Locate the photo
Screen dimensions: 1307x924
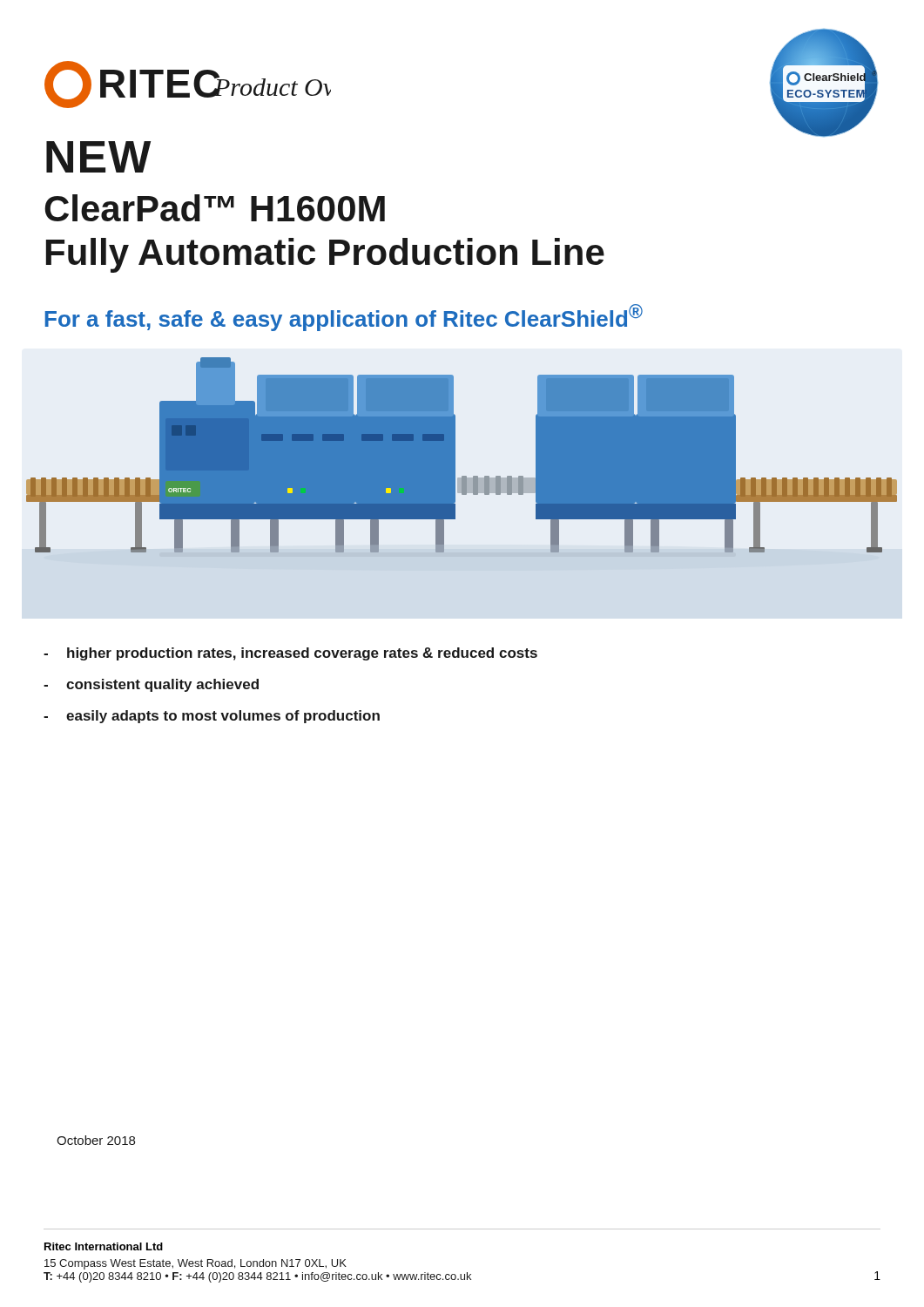coord(462,484)
